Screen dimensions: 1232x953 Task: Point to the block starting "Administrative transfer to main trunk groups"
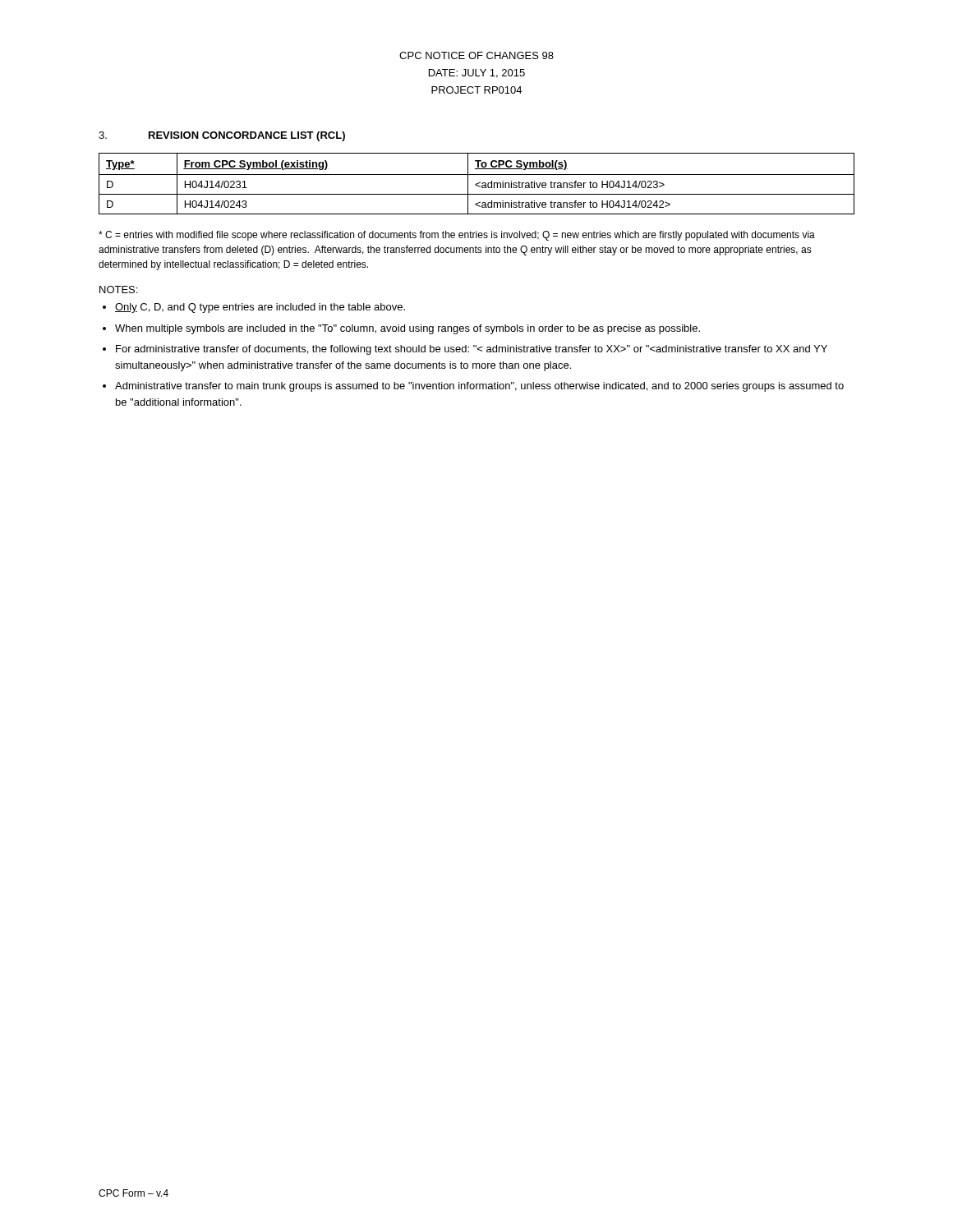tap(479, 394)
